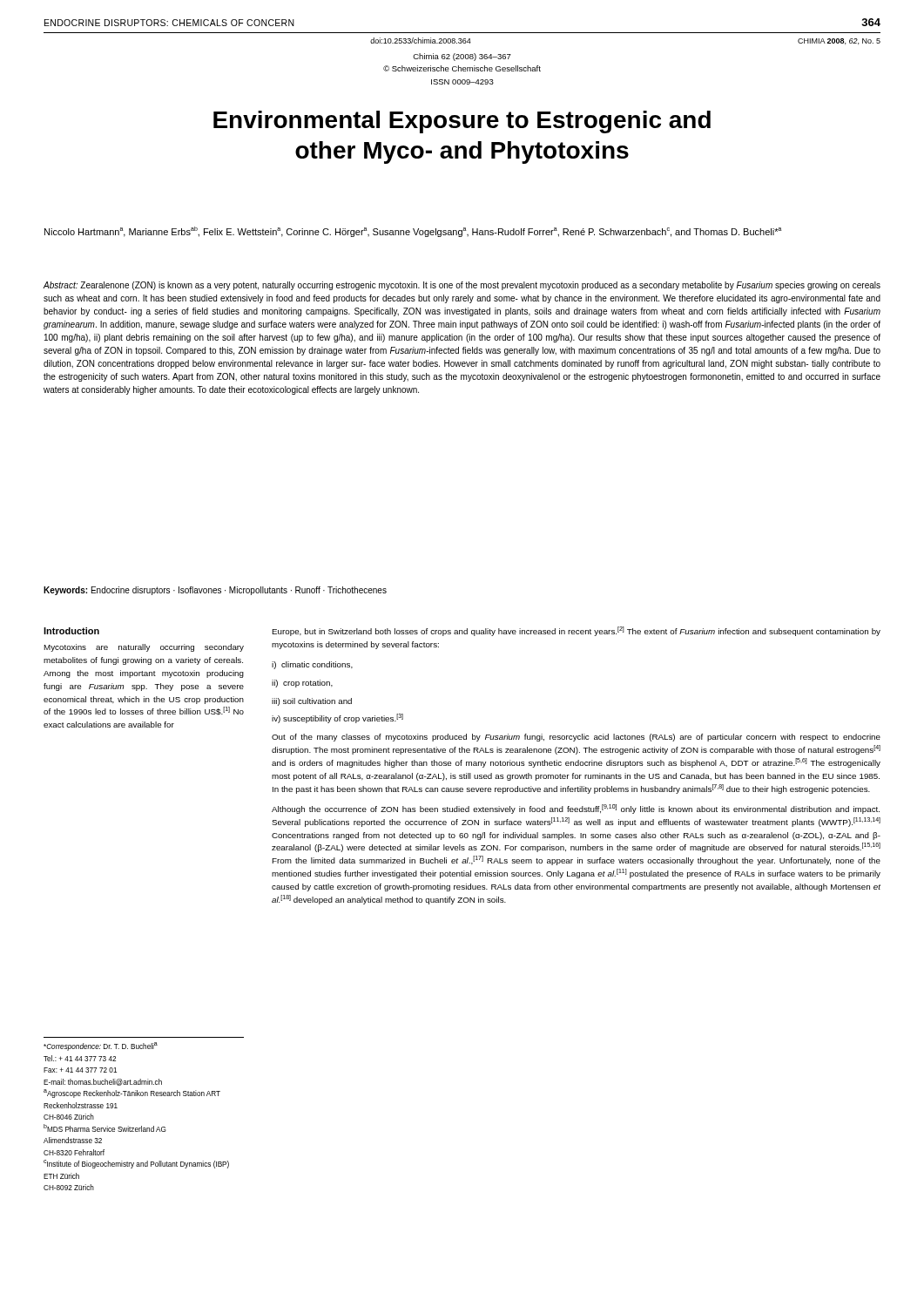Select the text block with the text "Chimia 62 (2008) 364–367 © Schweizerische Chemische"

tap(462, 69)
